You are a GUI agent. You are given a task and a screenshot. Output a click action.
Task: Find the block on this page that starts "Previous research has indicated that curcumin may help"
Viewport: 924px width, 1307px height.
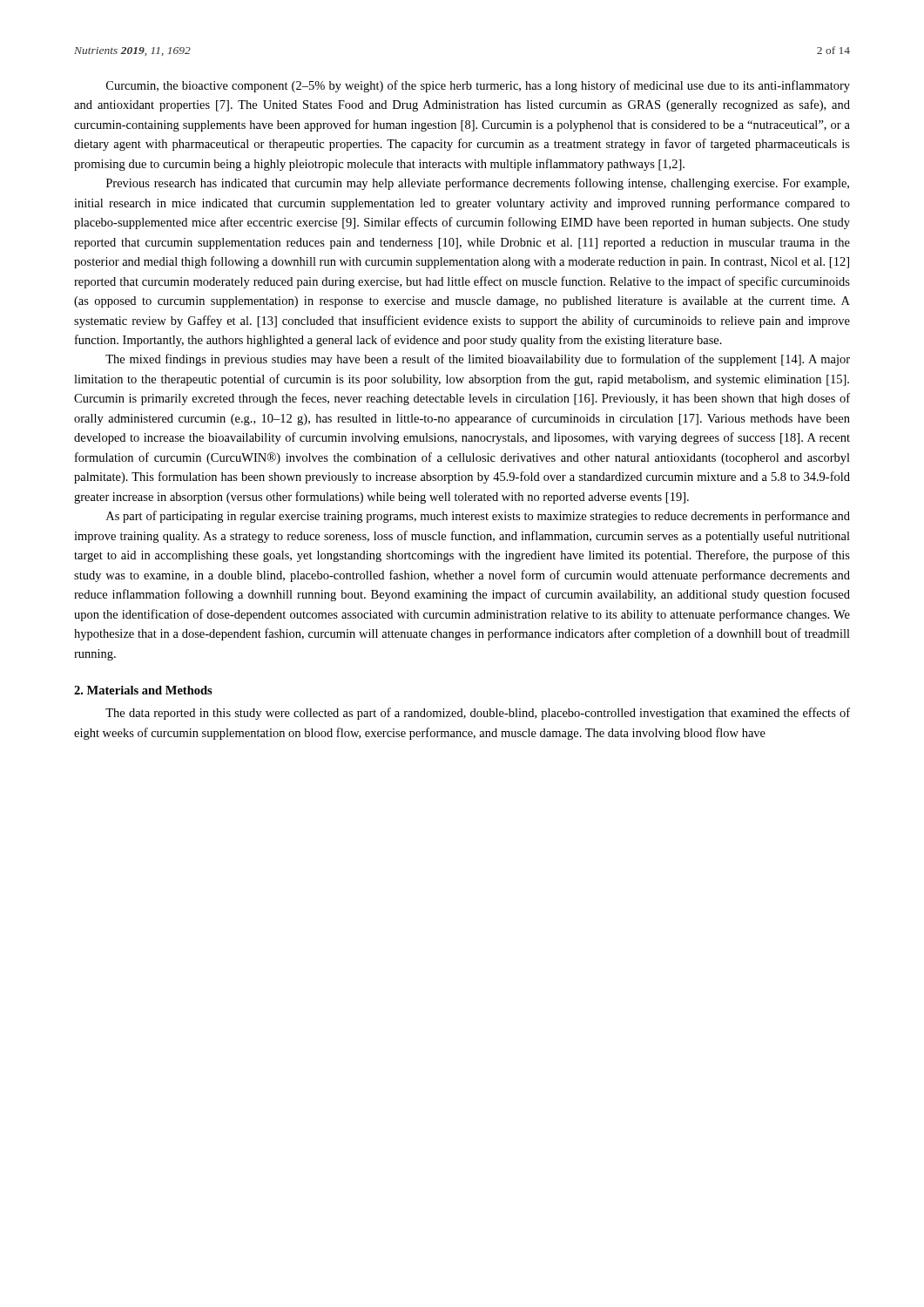point(462,262)
